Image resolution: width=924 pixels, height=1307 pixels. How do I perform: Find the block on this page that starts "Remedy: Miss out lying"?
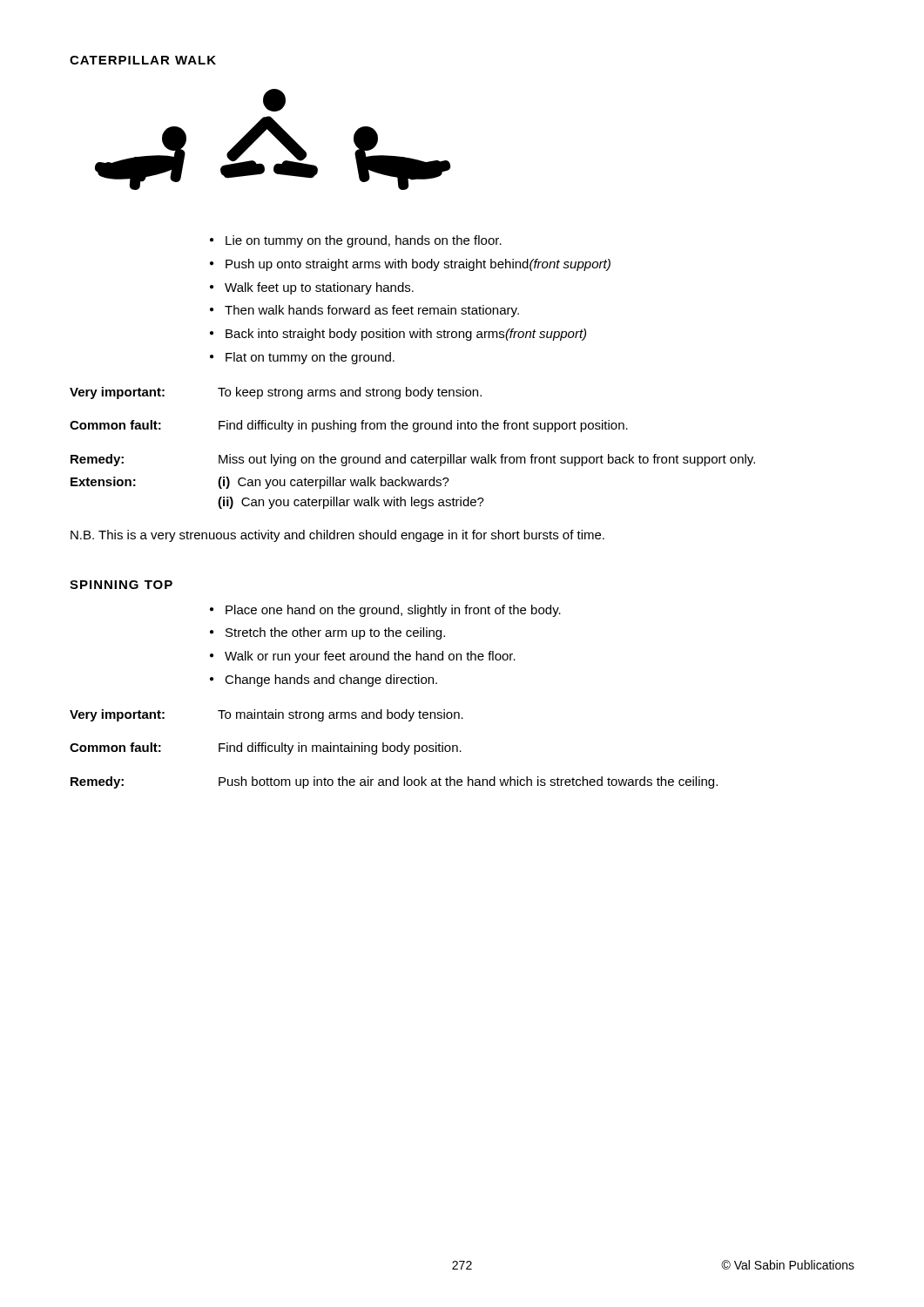pos(462,459)
